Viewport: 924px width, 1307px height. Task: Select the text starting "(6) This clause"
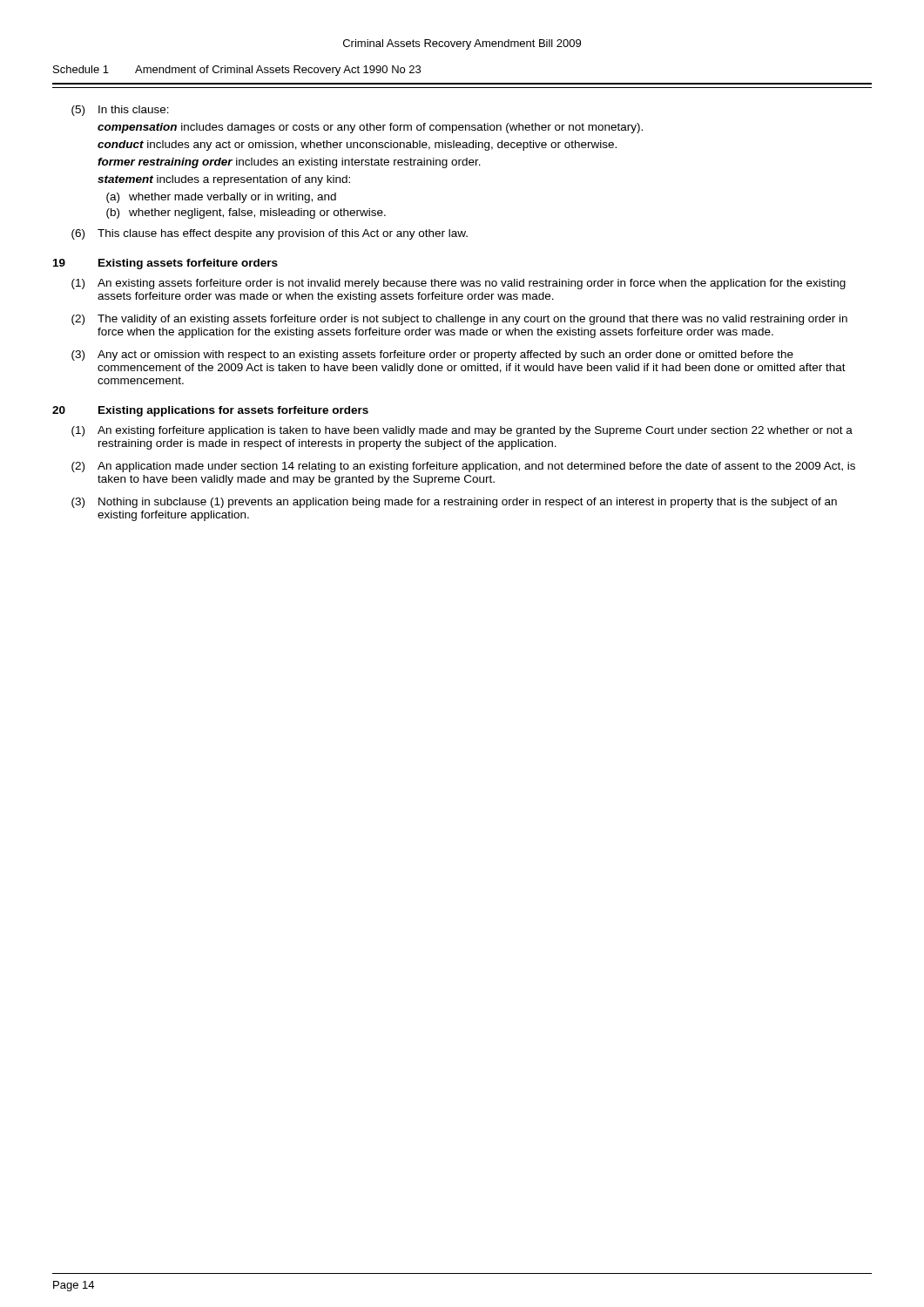(462, 235)
